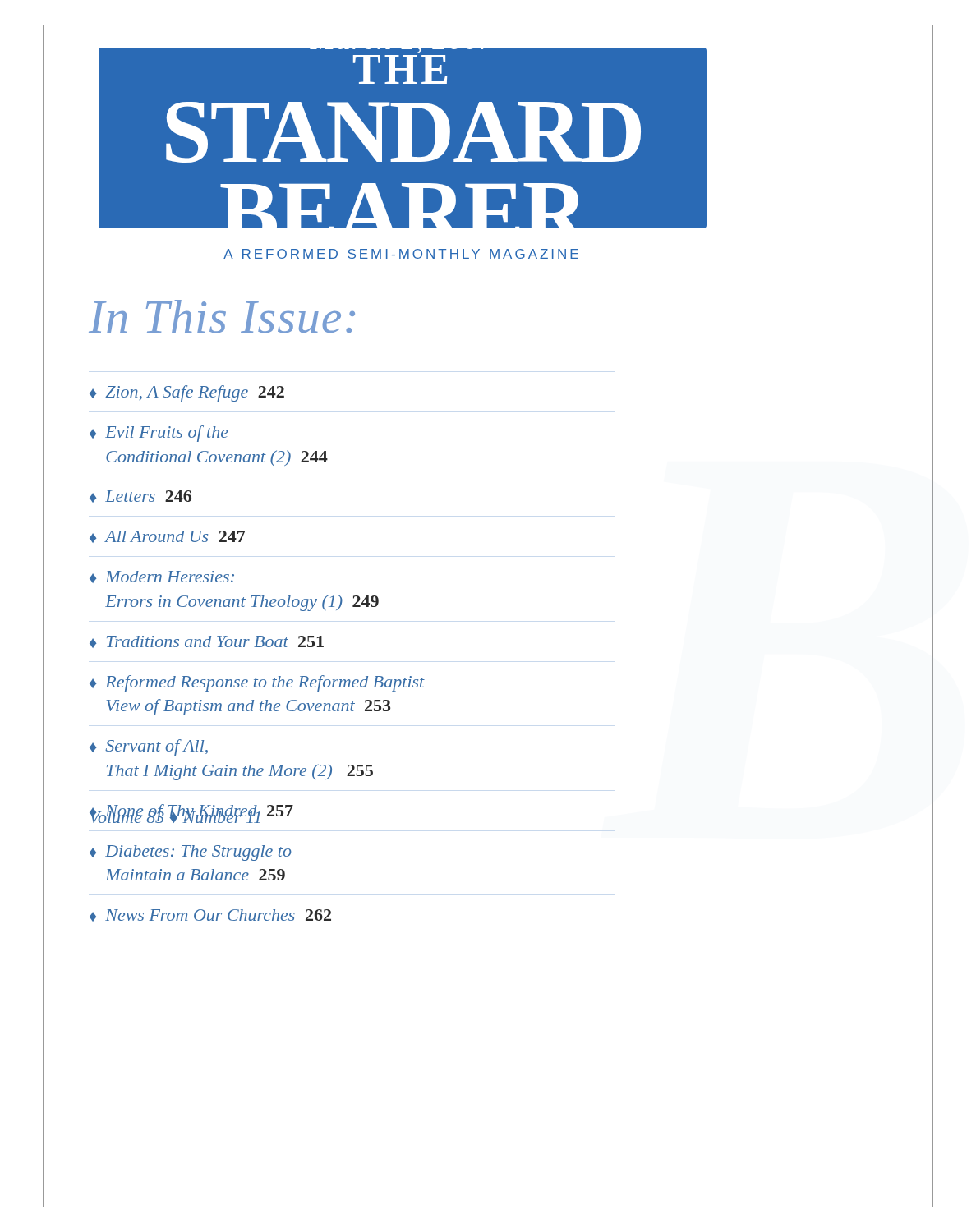The image size is (976, 1232).
Task: Find the text block starting "♦ News From"
Action: [x=210, y=915]
